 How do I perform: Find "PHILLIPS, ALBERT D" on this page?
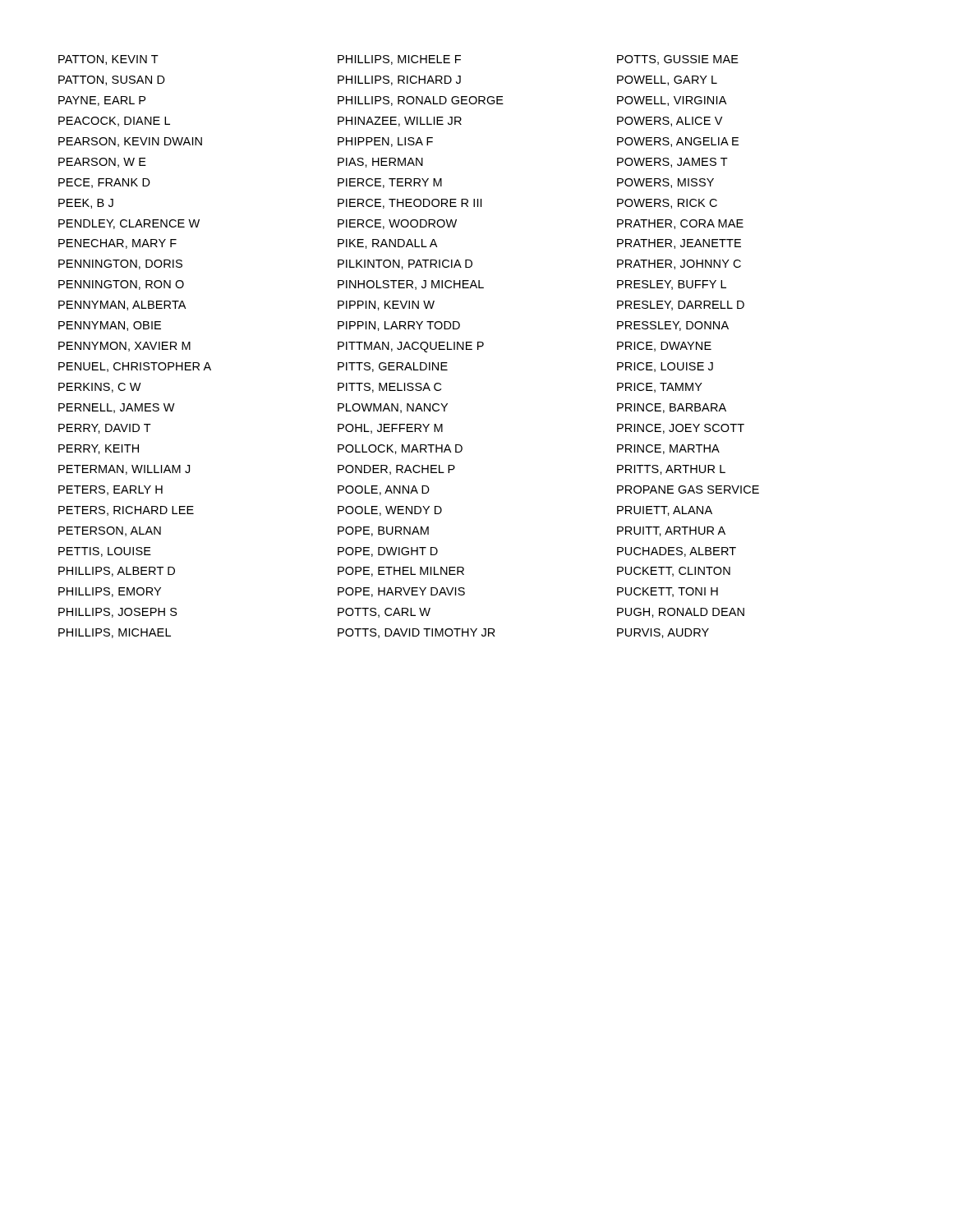[117, 571]
